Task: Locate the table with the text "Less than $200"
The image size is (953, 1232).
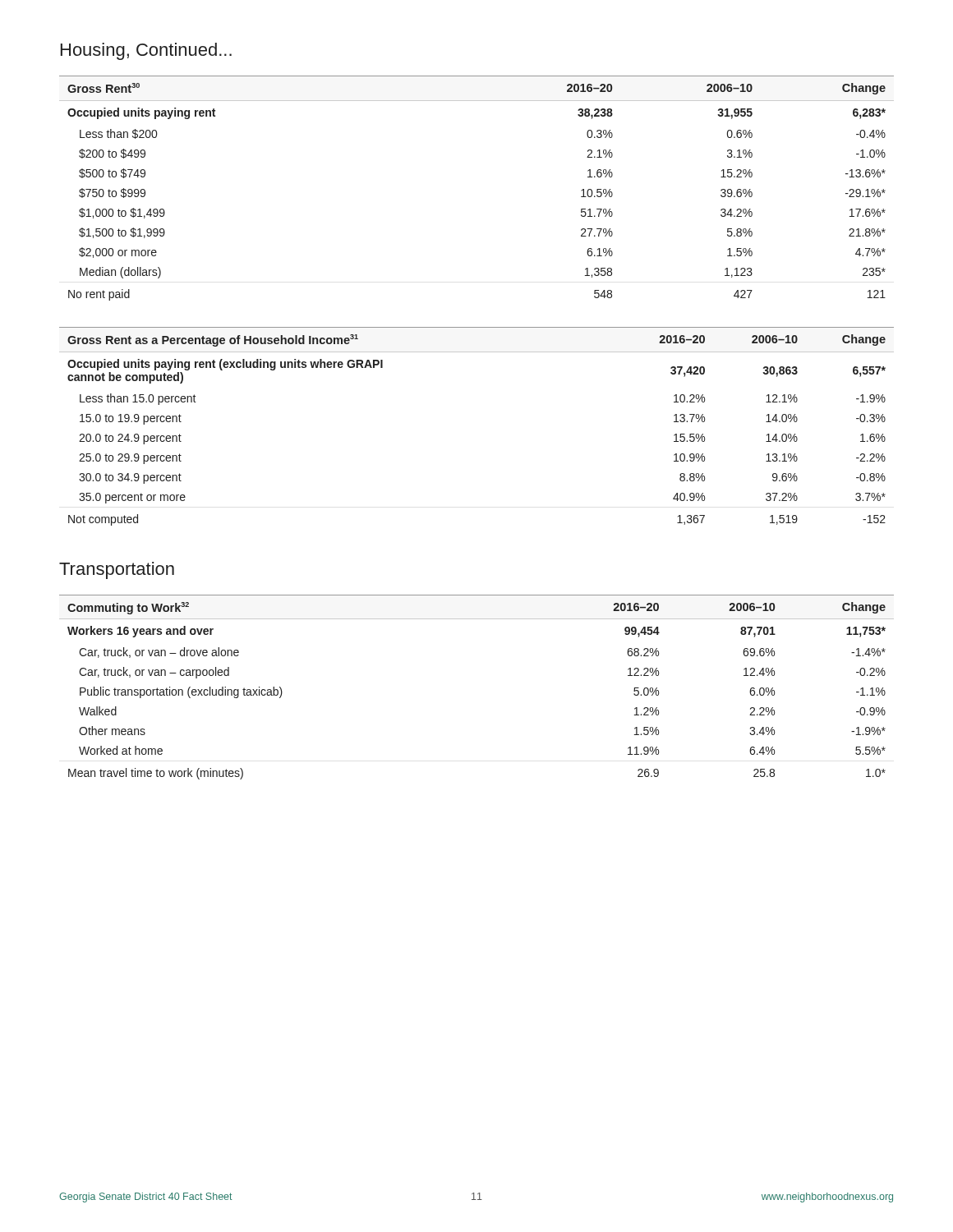Action: pyautogui.click(x=476, y=190)
